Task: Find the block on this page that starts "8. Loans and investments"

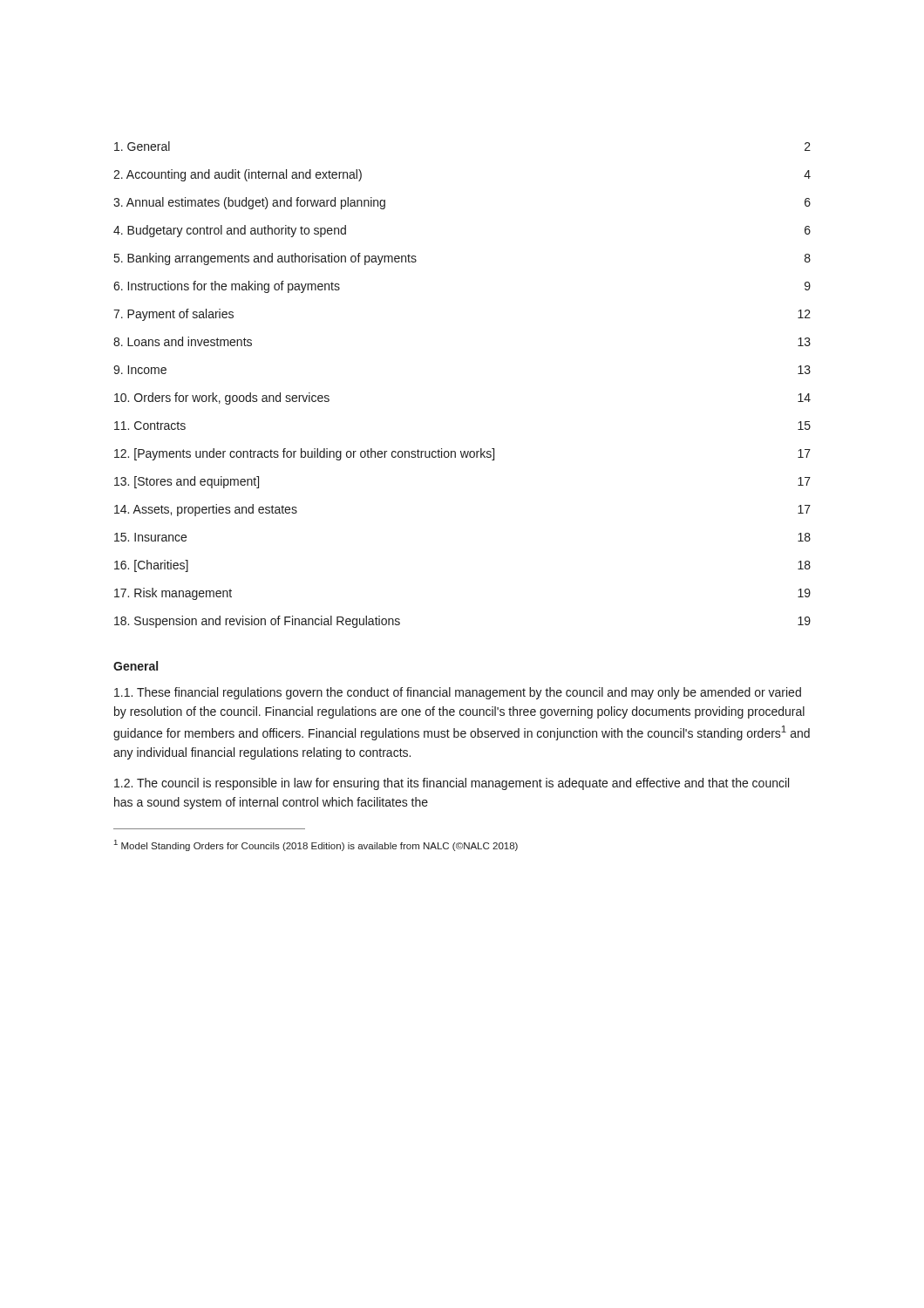Action: pyautogui.click(x=179, y=341)
